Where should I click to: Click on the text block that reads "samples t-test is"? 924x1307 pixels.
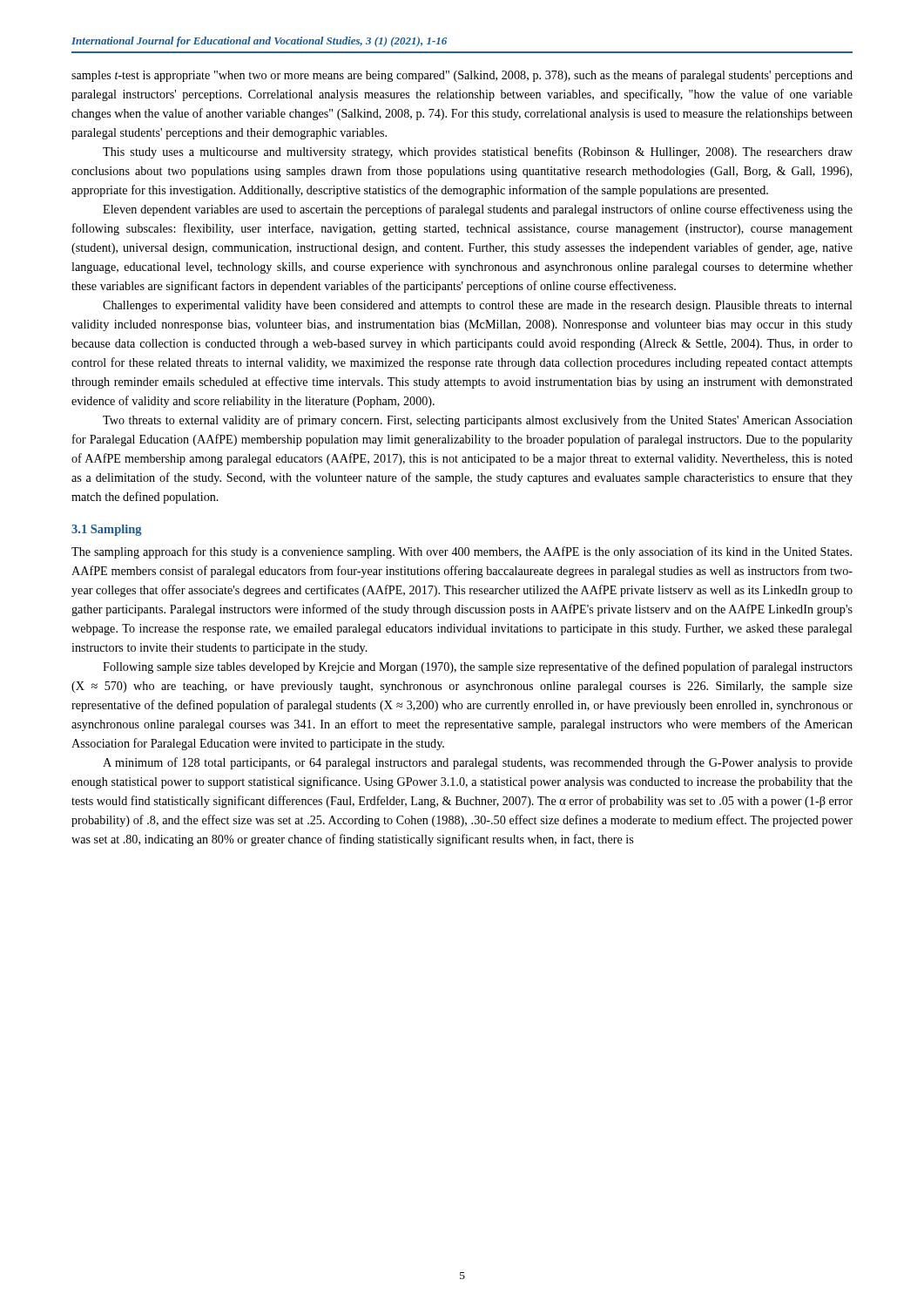(462, 104)
